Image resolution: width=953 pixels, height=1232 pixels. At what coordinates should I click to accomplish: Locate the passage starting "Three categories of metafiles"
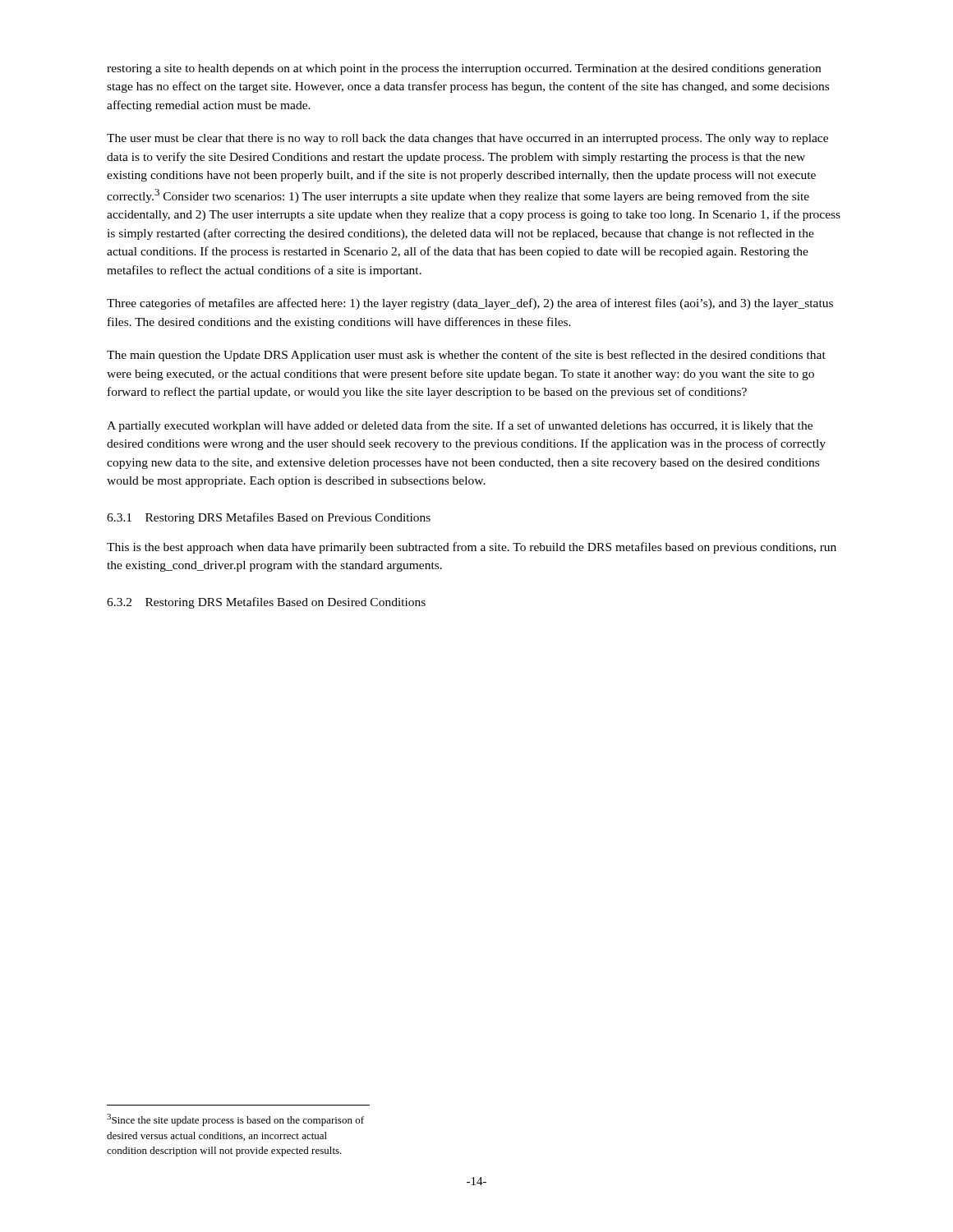470,312
